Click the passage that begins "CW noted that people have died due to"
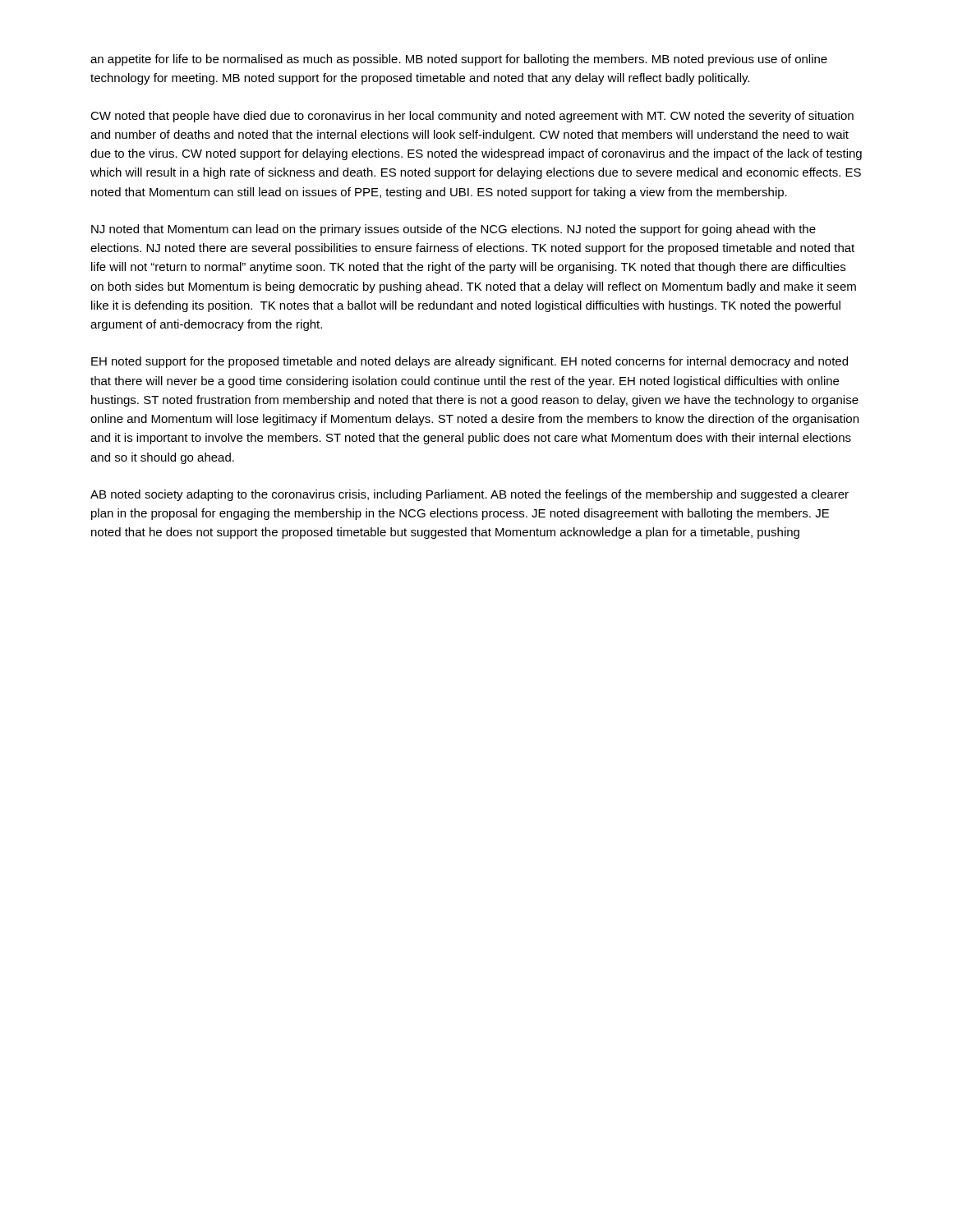The image size is (953, 1232). [x=476, y=153]
